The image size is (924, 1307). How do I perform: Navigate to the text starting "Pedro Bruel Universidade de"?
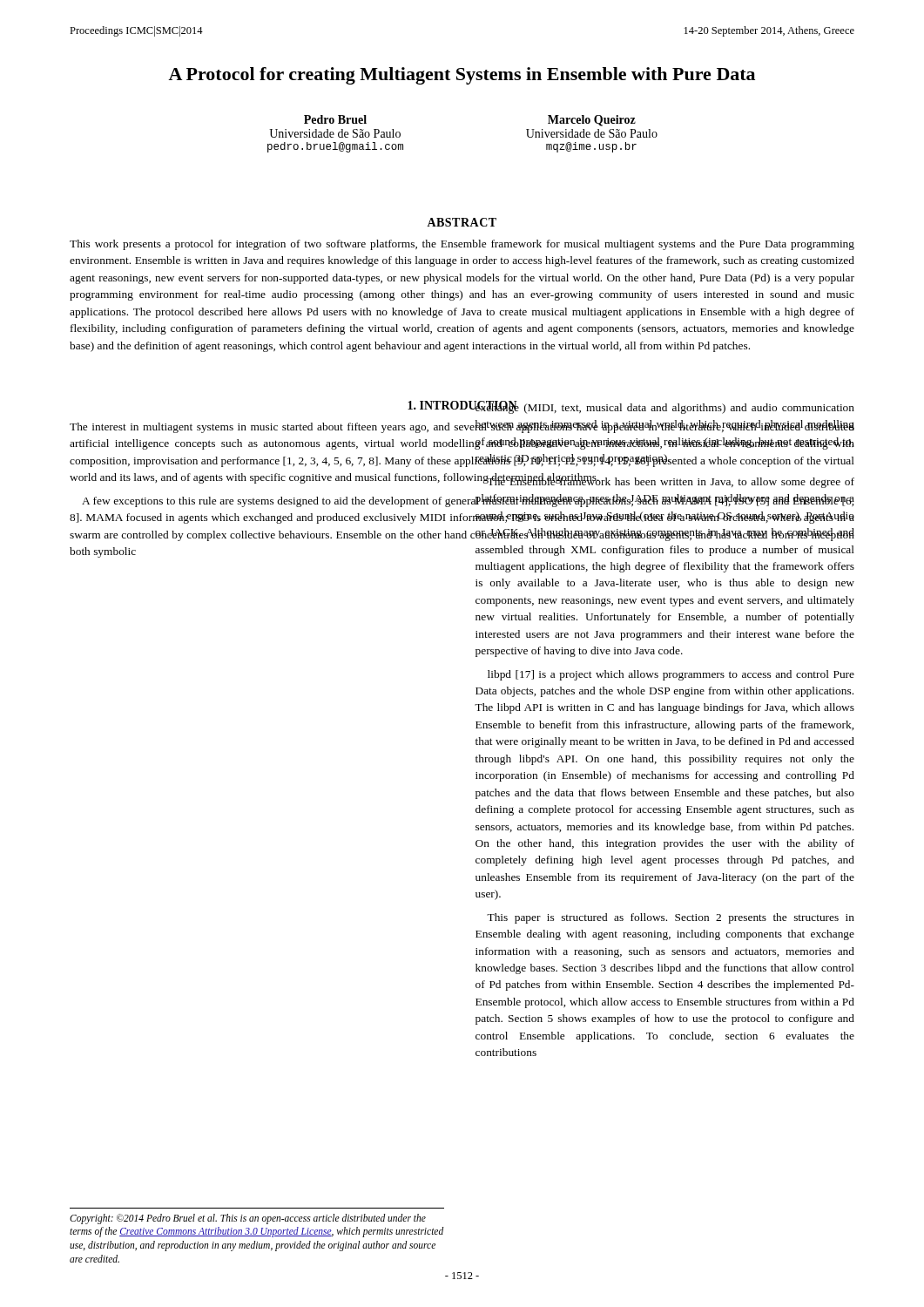point(335,133)
